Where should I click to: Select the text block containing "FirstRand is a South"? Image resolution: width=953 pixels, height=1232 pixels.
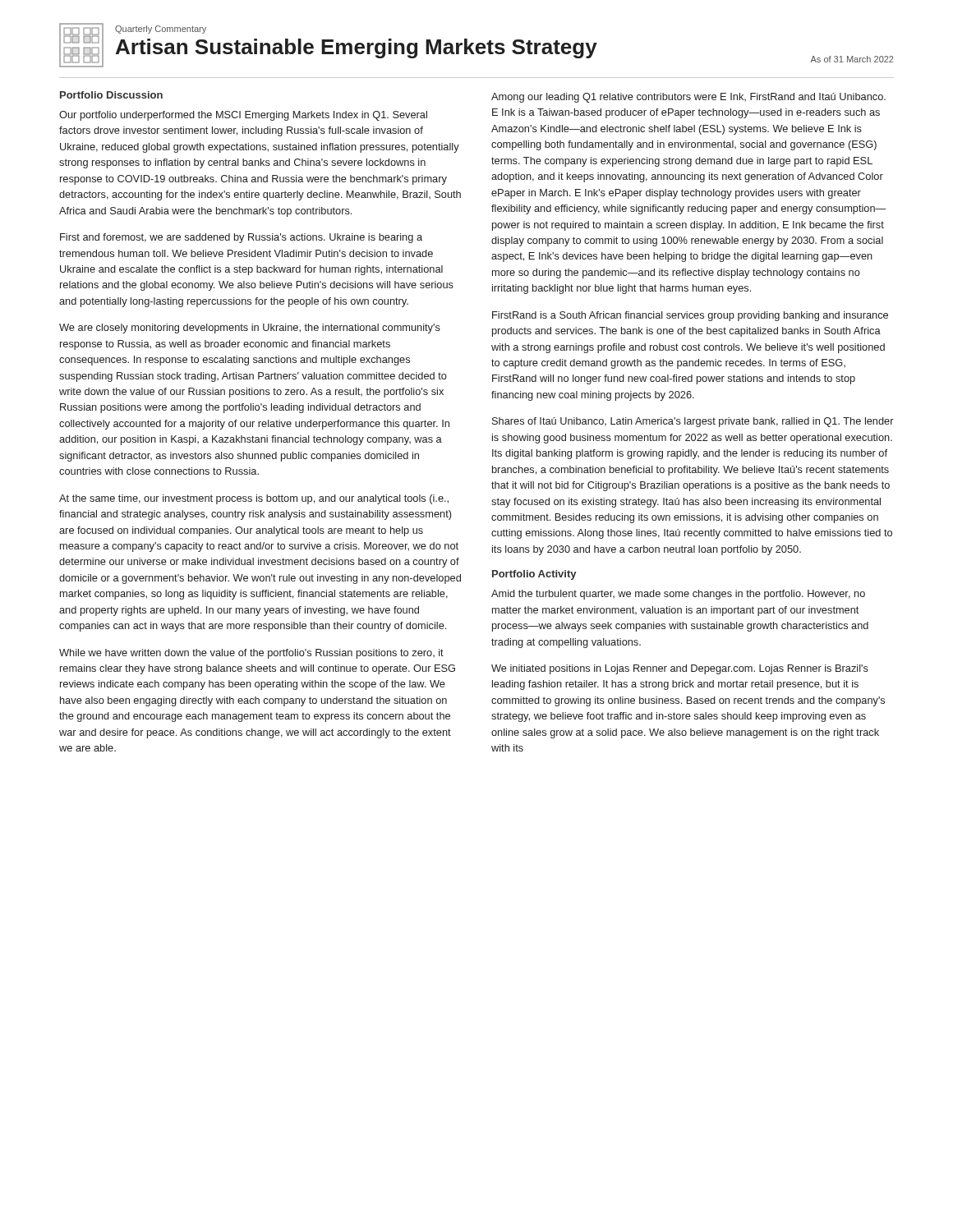(x=693, y=355)
